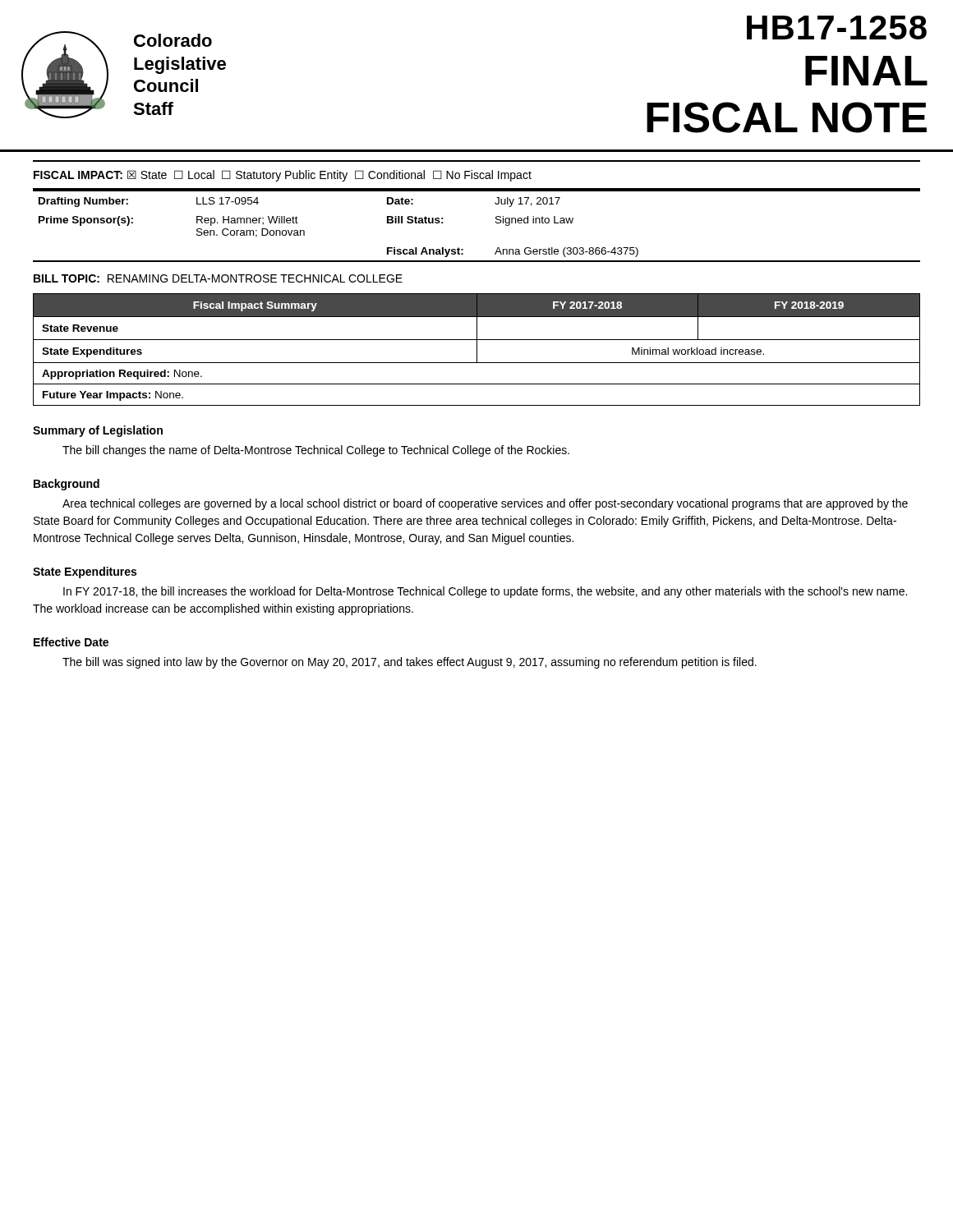Locate the block of text that opens with "FISCAL IMPACT: ☒ State ☐ Local"
The width and height of the screenshot is (953, 1232).
282,175
